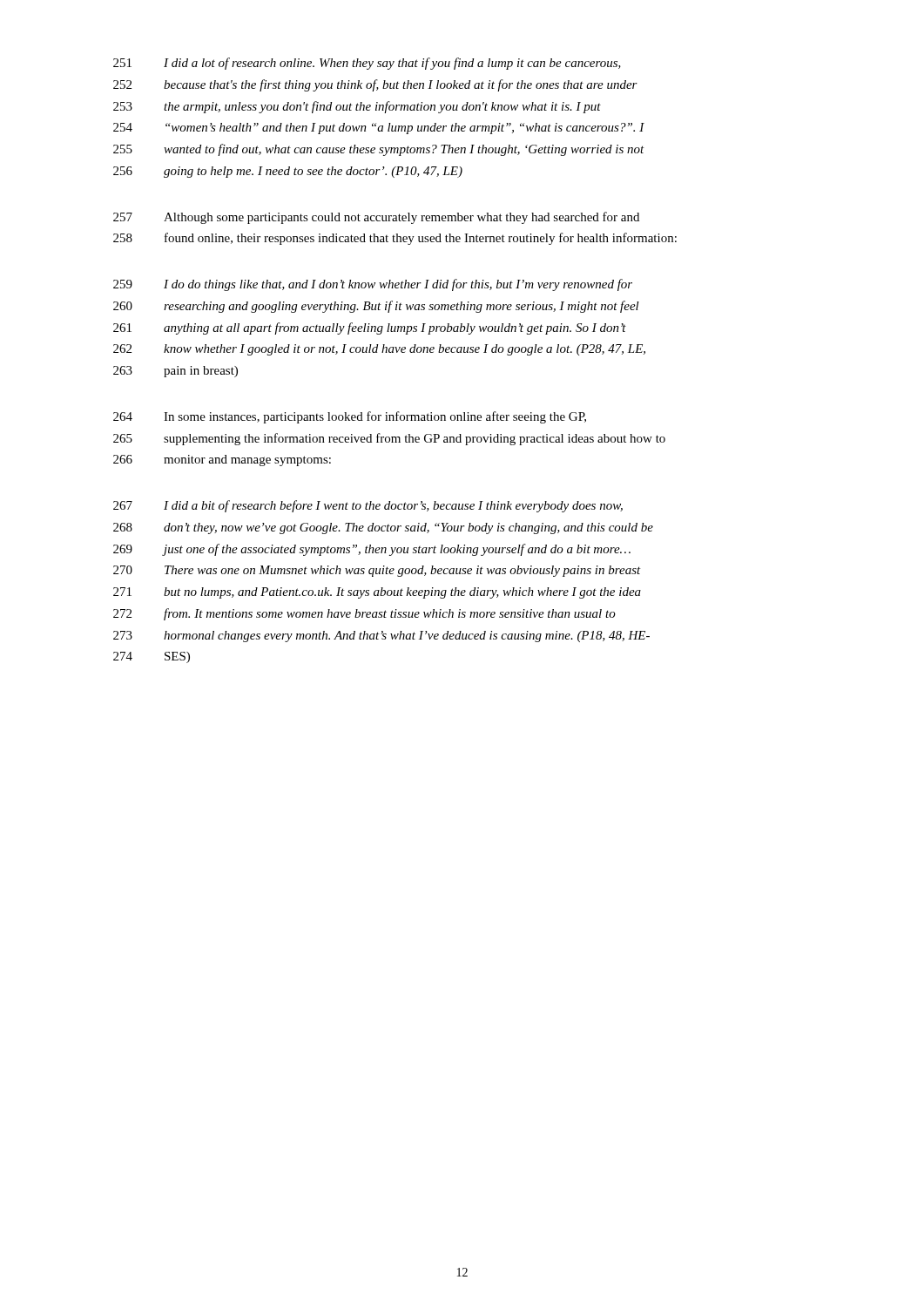924x1307 pixels.
Task: Select the text starting "261 anything at"
Action: 462,327
